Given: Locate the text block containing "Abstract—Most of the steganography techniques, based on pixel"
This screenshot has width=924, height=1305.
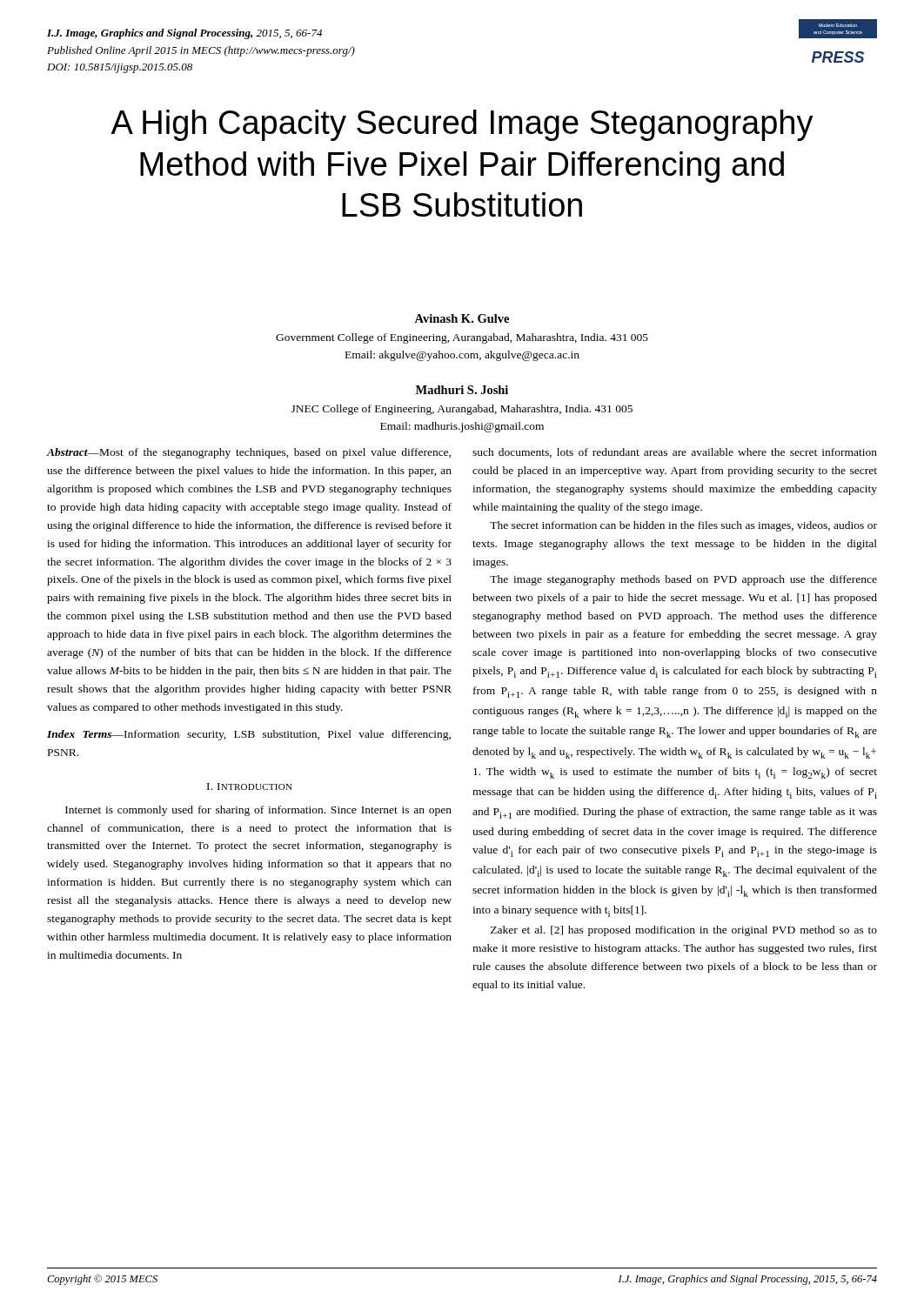Looking at the screenshot, I should click(x=249, y=580).
